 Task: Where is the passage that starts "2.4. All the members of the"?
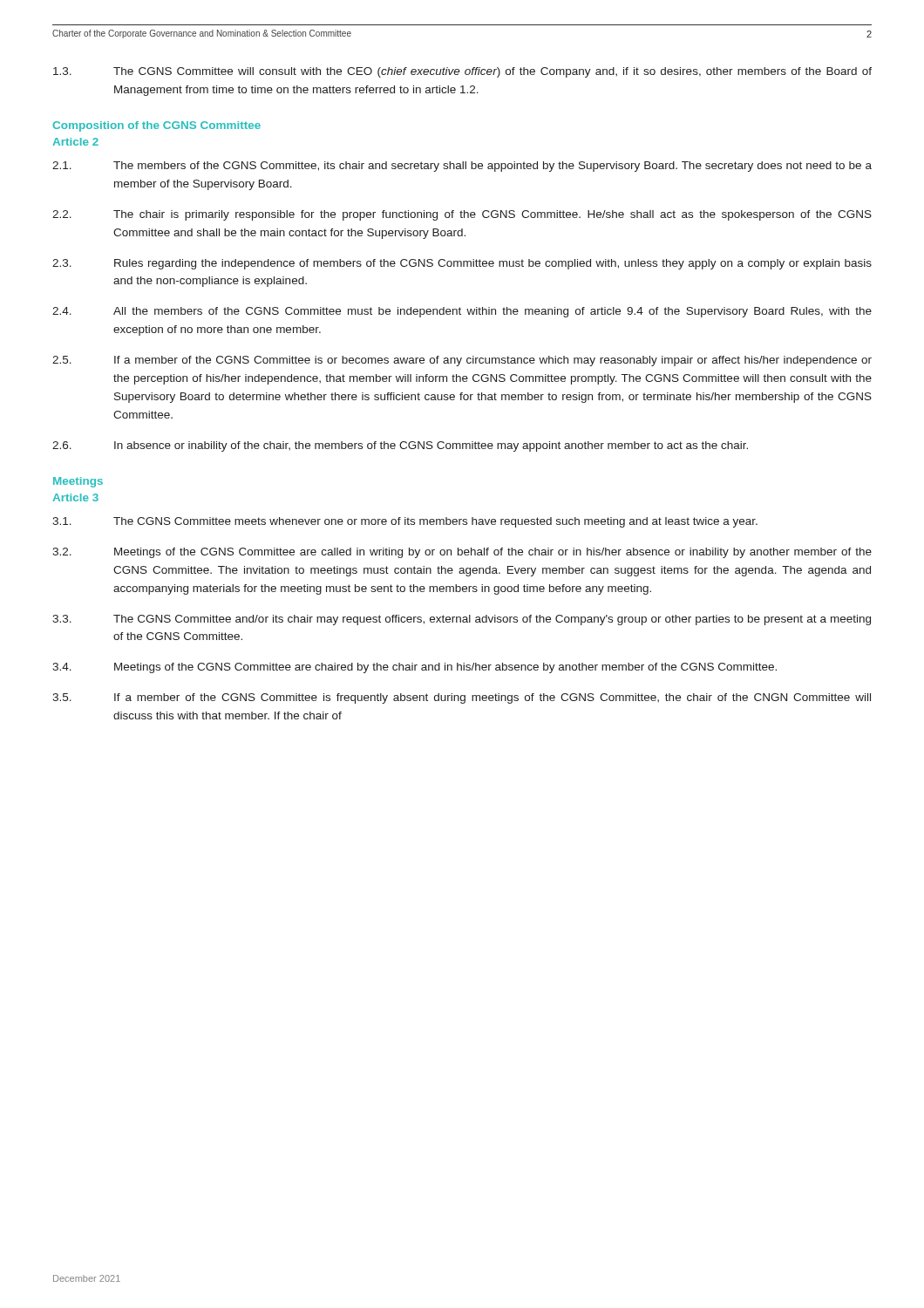click(462, 321)
